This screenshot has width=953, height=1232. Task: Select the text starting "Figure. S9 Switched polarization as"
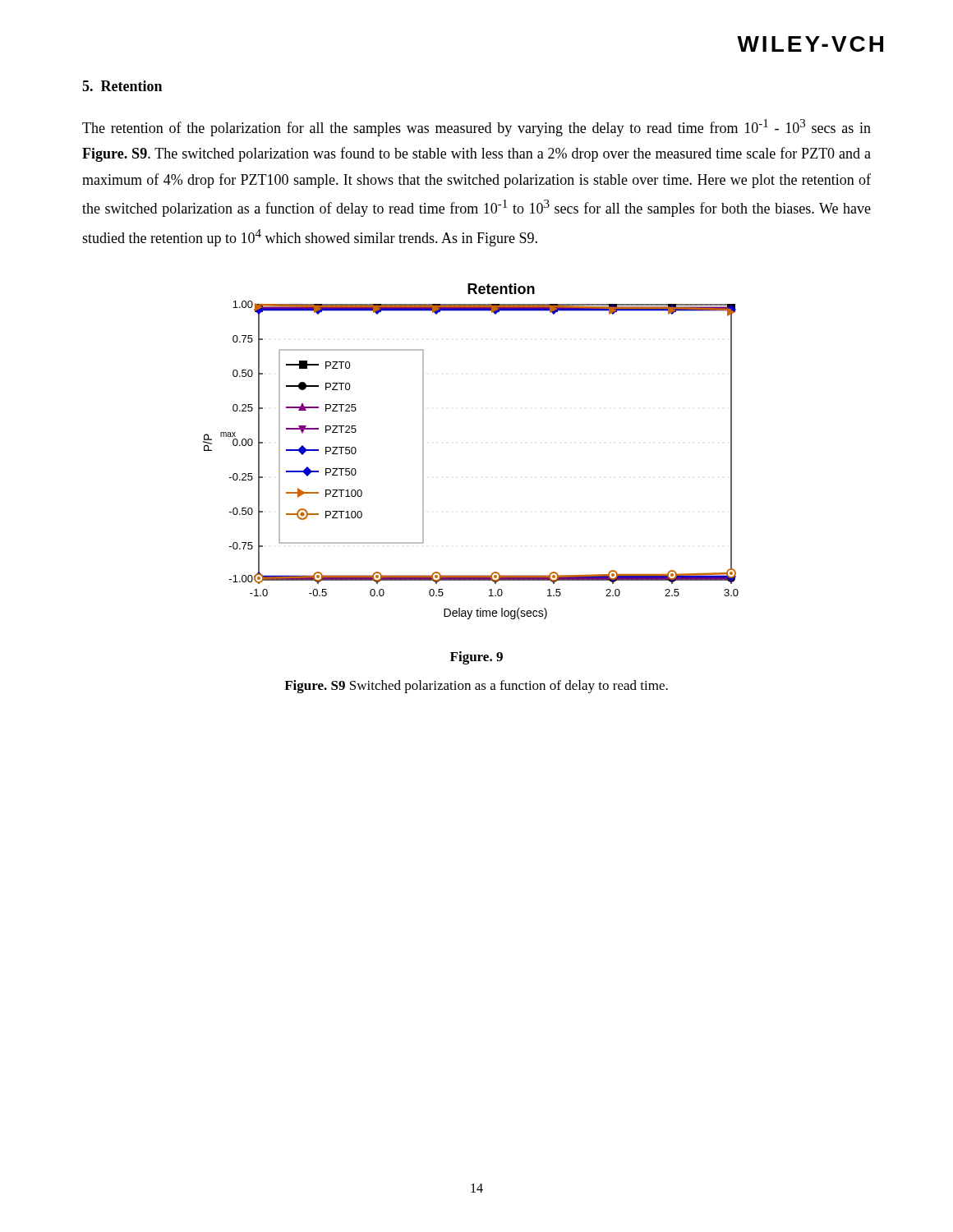476,685
